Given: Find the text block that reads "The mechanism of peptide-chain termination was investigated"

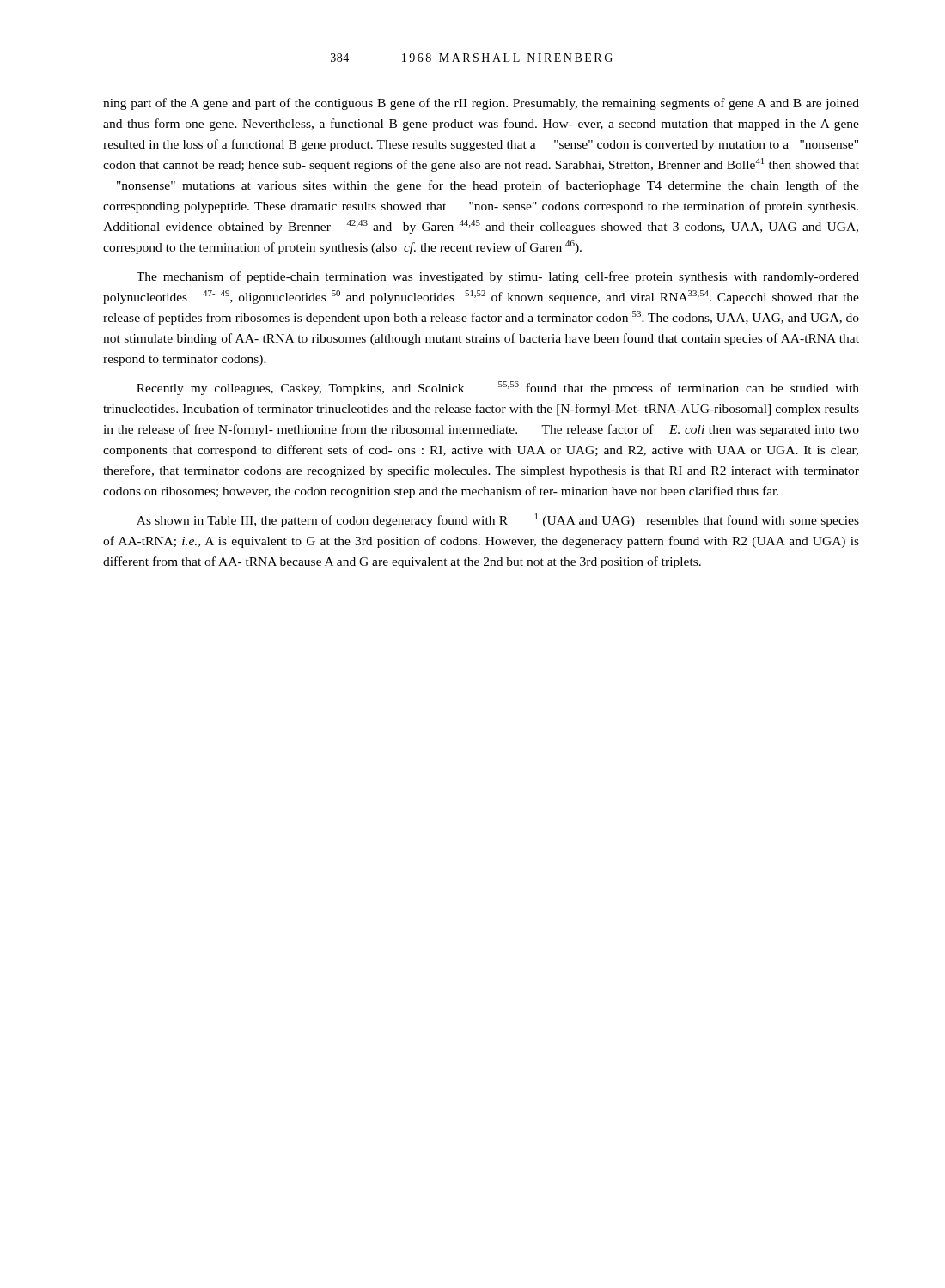Looking at the screenshot, I should click(481, 318).
